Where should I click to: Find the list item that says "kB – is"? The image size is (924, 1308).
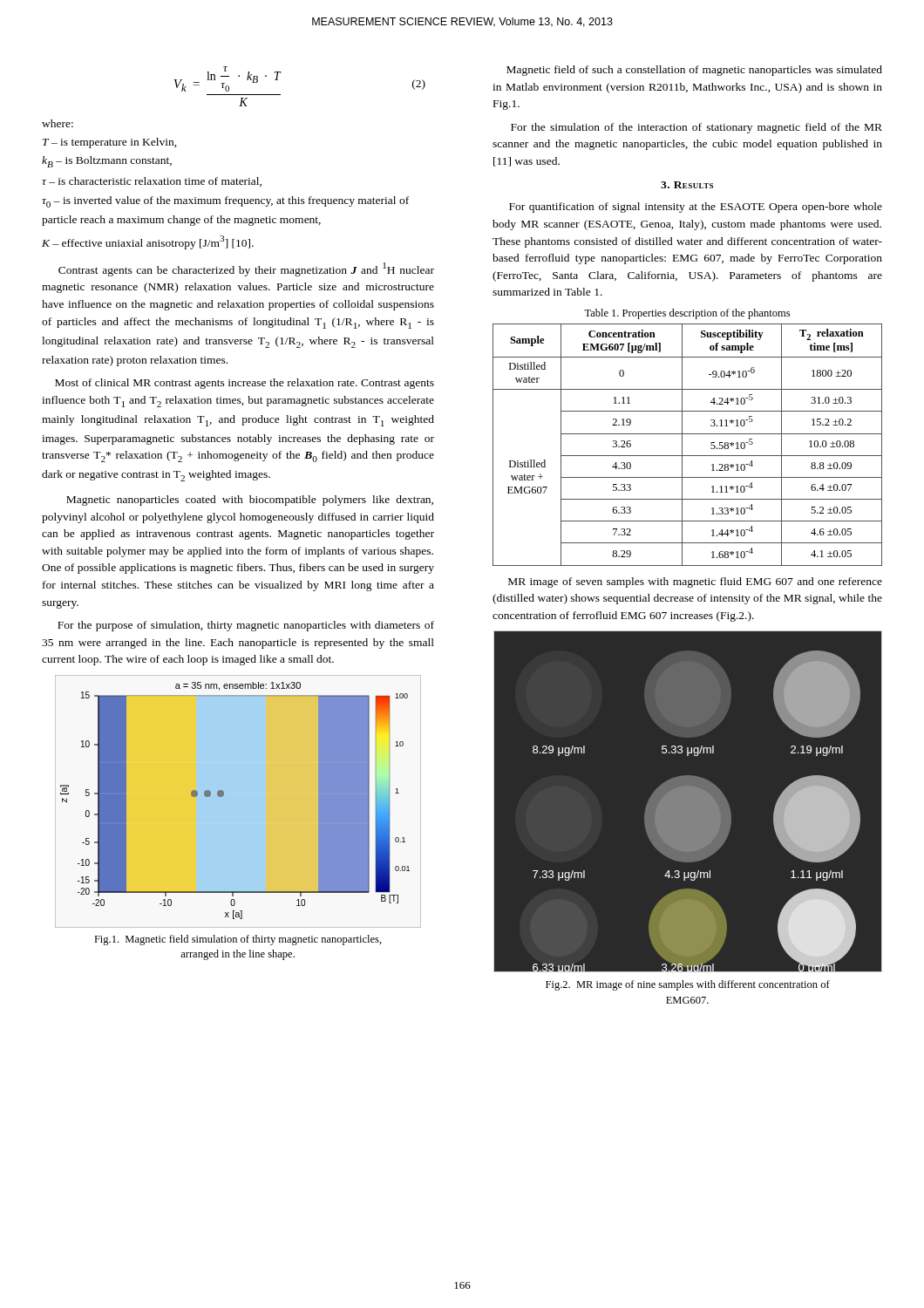(107, 161)
